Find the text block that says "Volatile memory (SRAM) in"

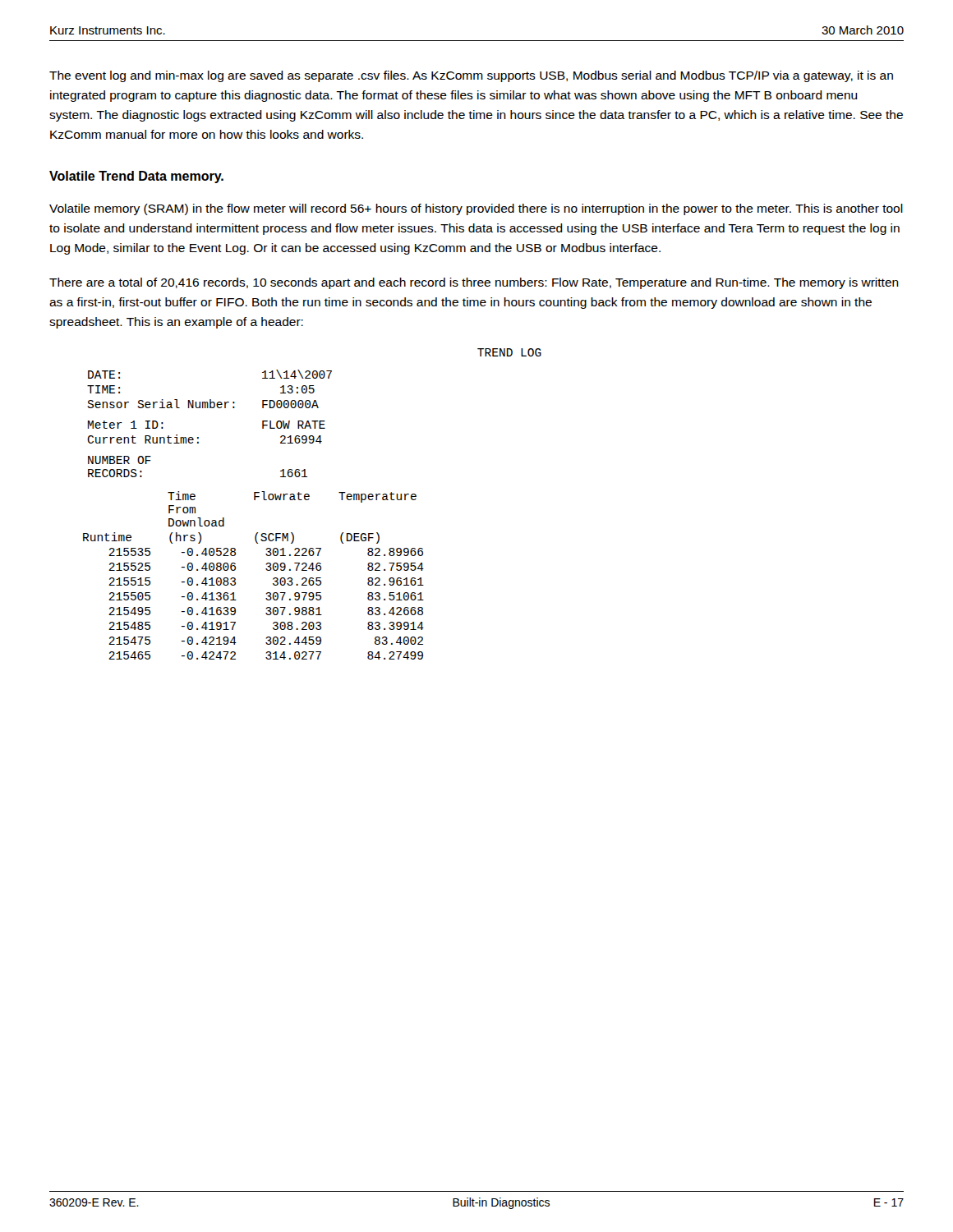pos(476,228)
